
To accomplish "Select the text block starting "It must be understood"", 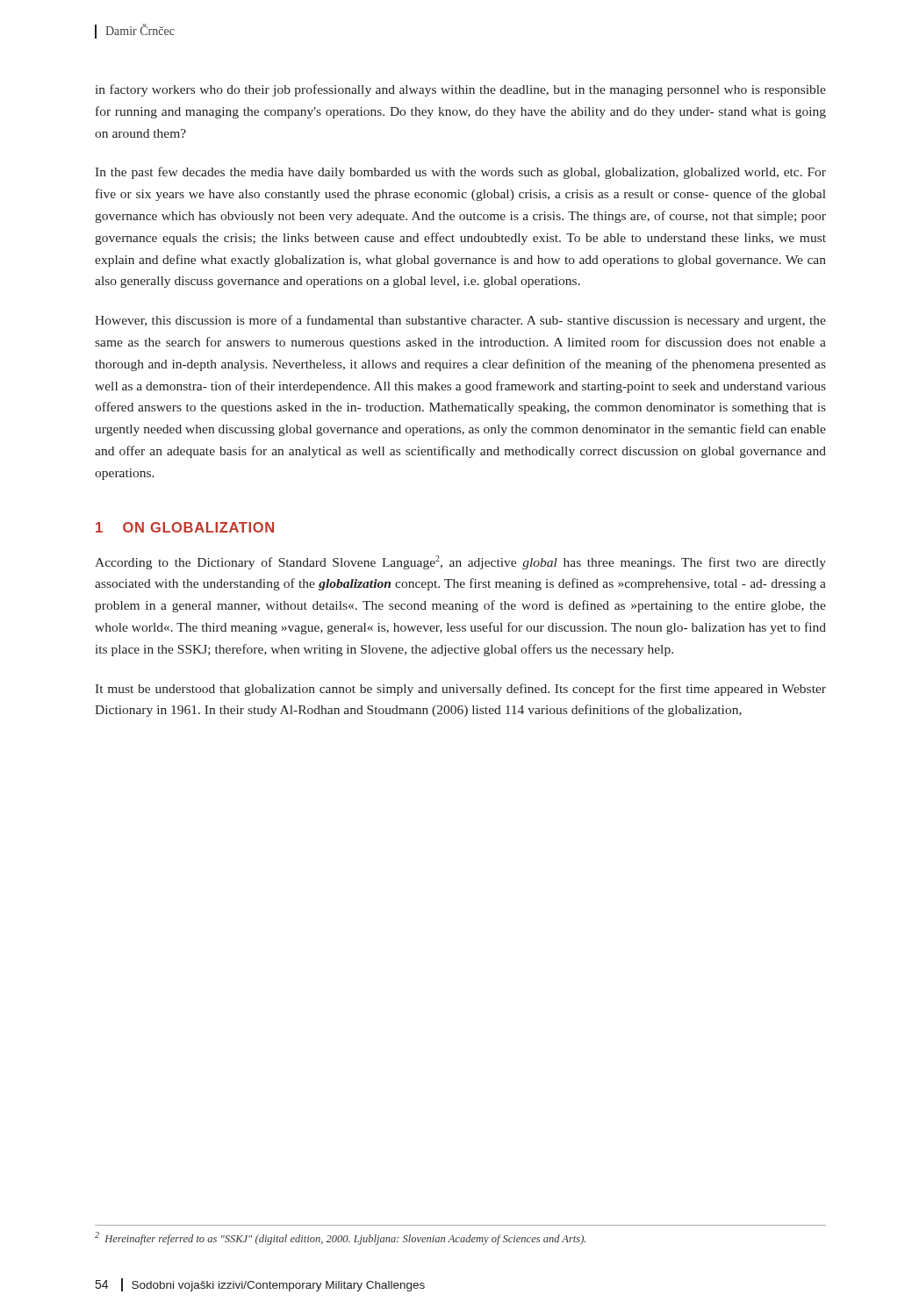I will click(460, 699).
